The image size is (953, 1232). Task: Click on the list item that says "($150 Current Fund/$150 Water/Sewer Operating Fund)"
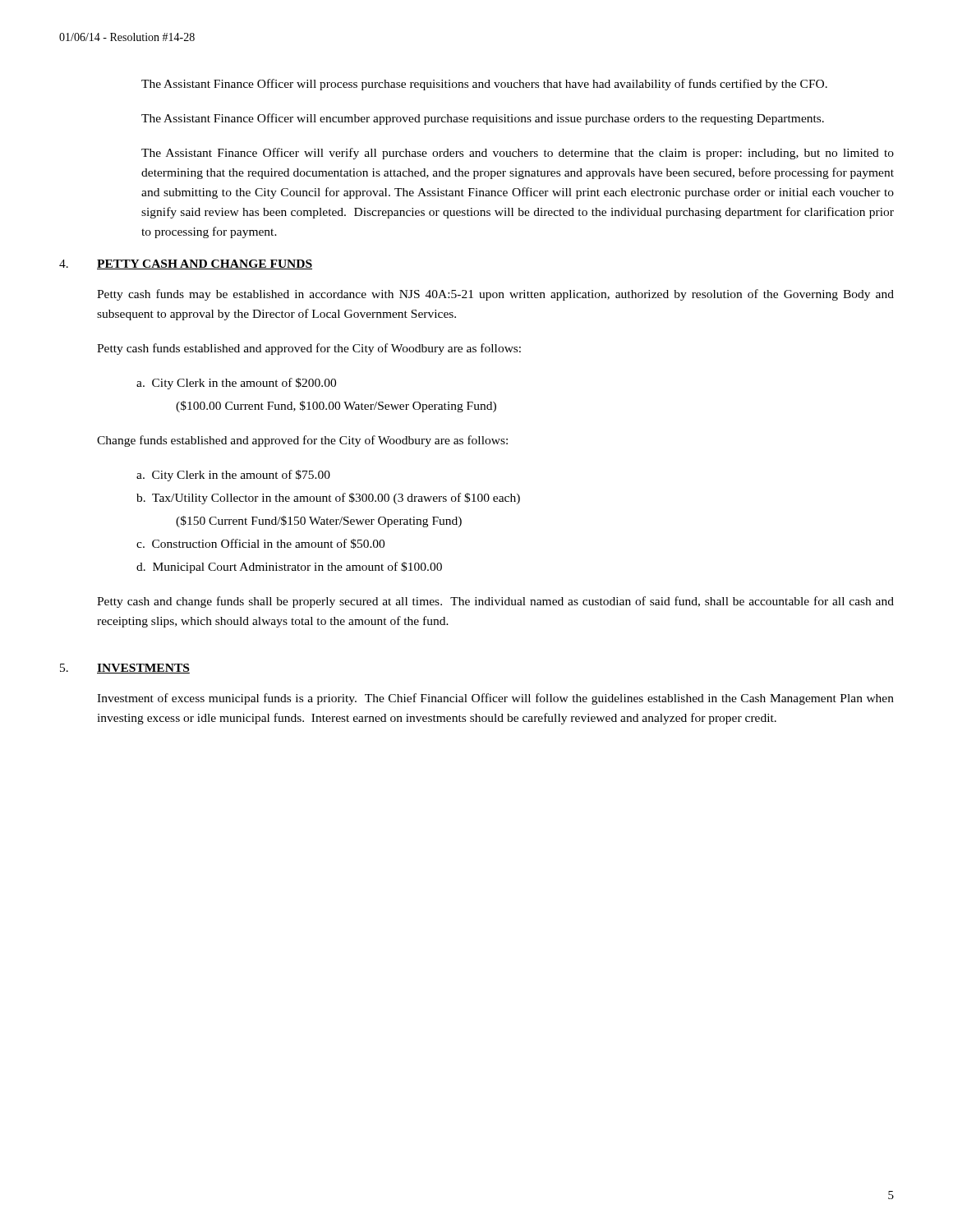point(319,521)
